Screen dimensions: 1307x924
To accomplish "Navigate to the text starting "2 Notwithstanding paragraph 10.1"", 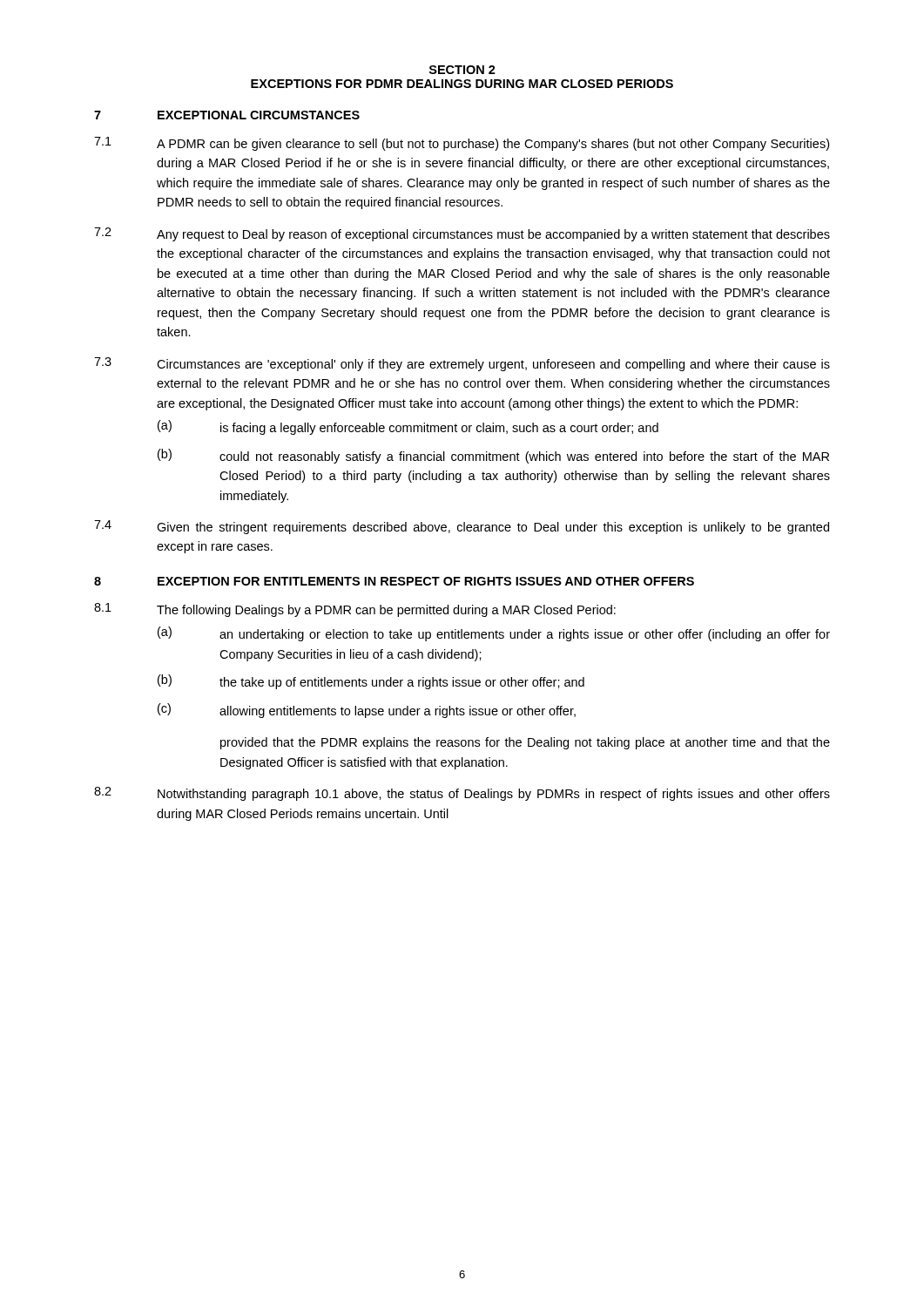I will tap(462, 804).
